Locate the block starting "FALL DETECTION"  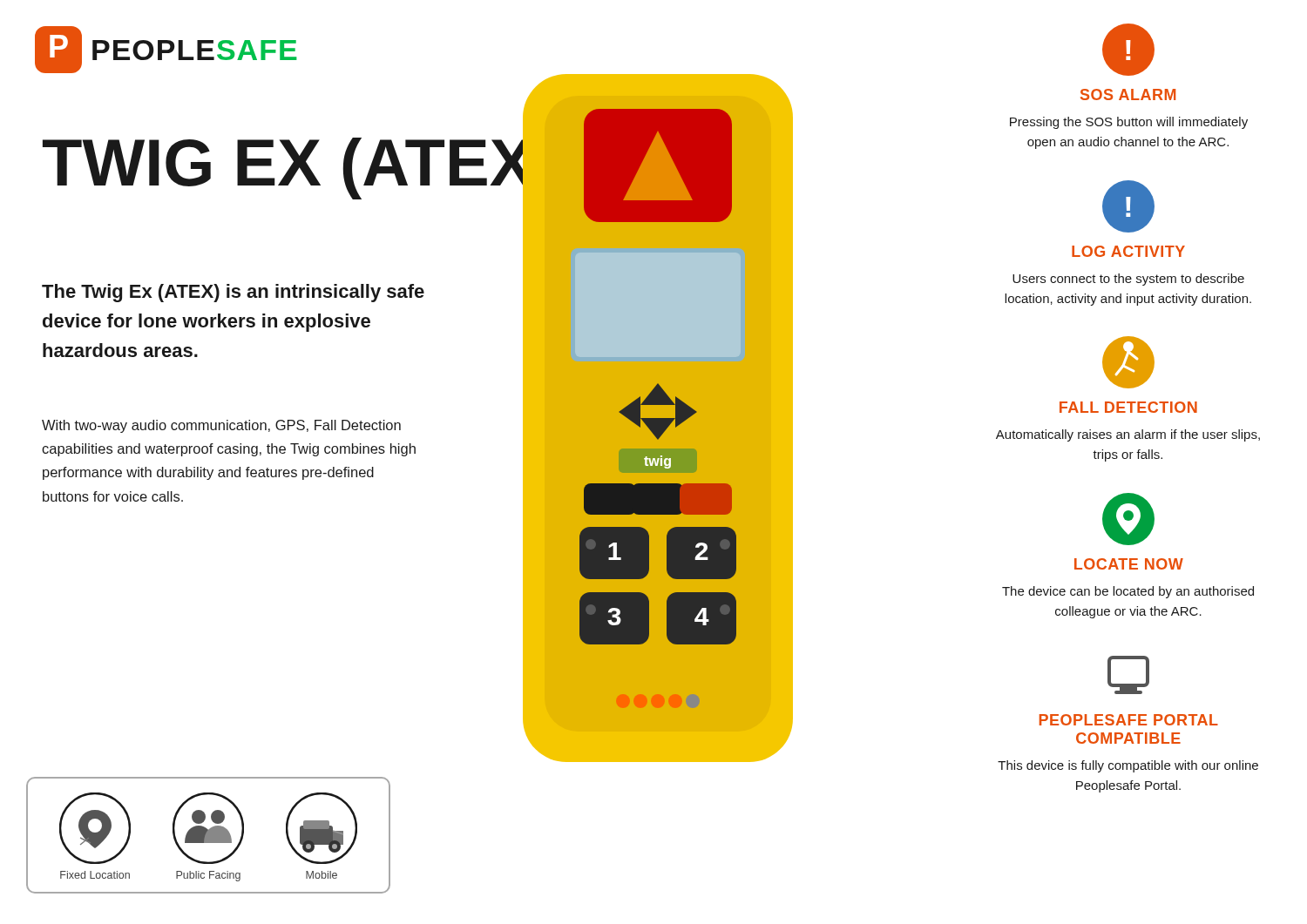pos(1128,408)
